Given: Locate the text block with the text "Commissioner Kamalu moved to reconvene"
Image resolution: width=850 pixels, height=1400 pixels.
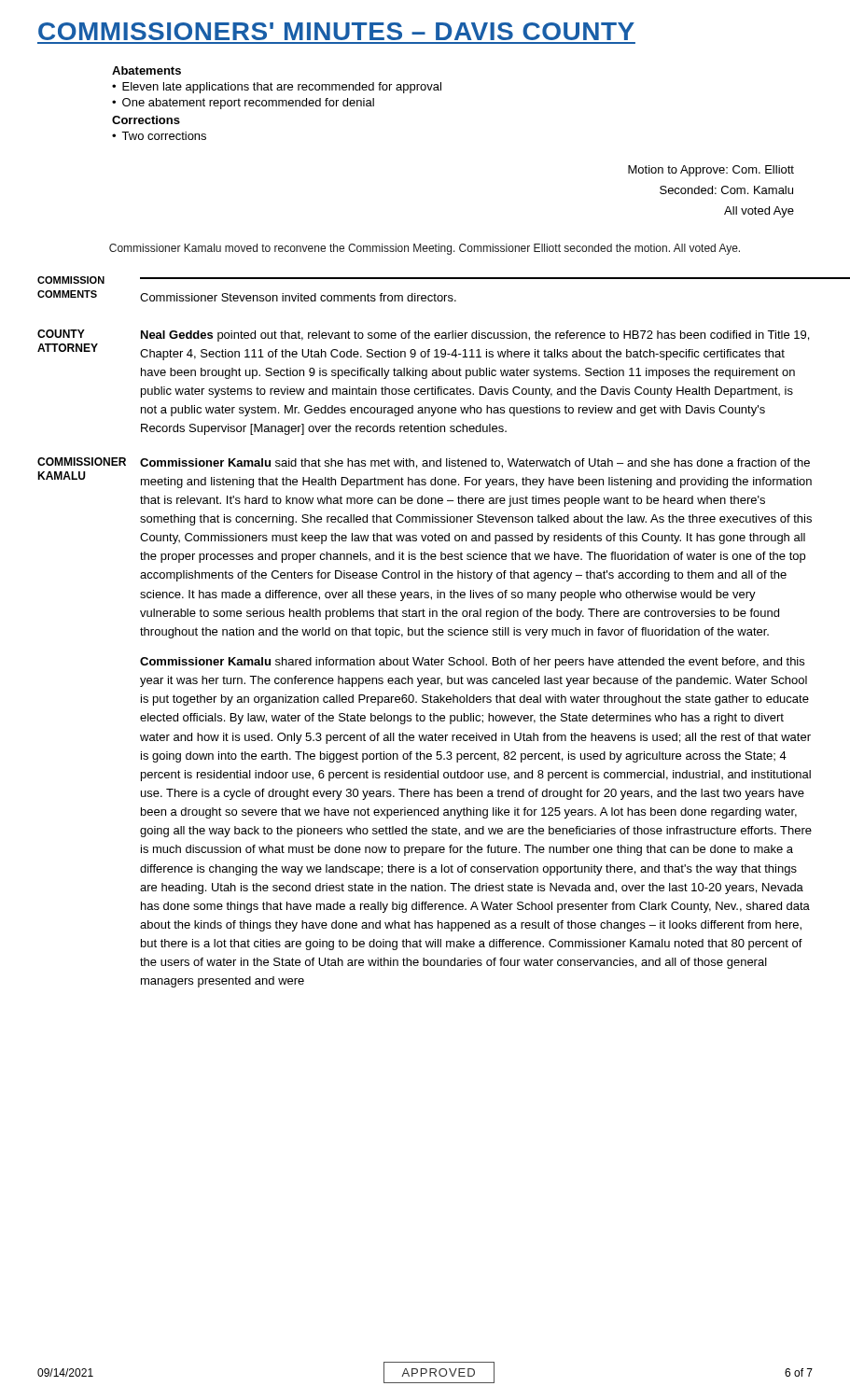Looking at the screenshot, I should coord(425,249).
